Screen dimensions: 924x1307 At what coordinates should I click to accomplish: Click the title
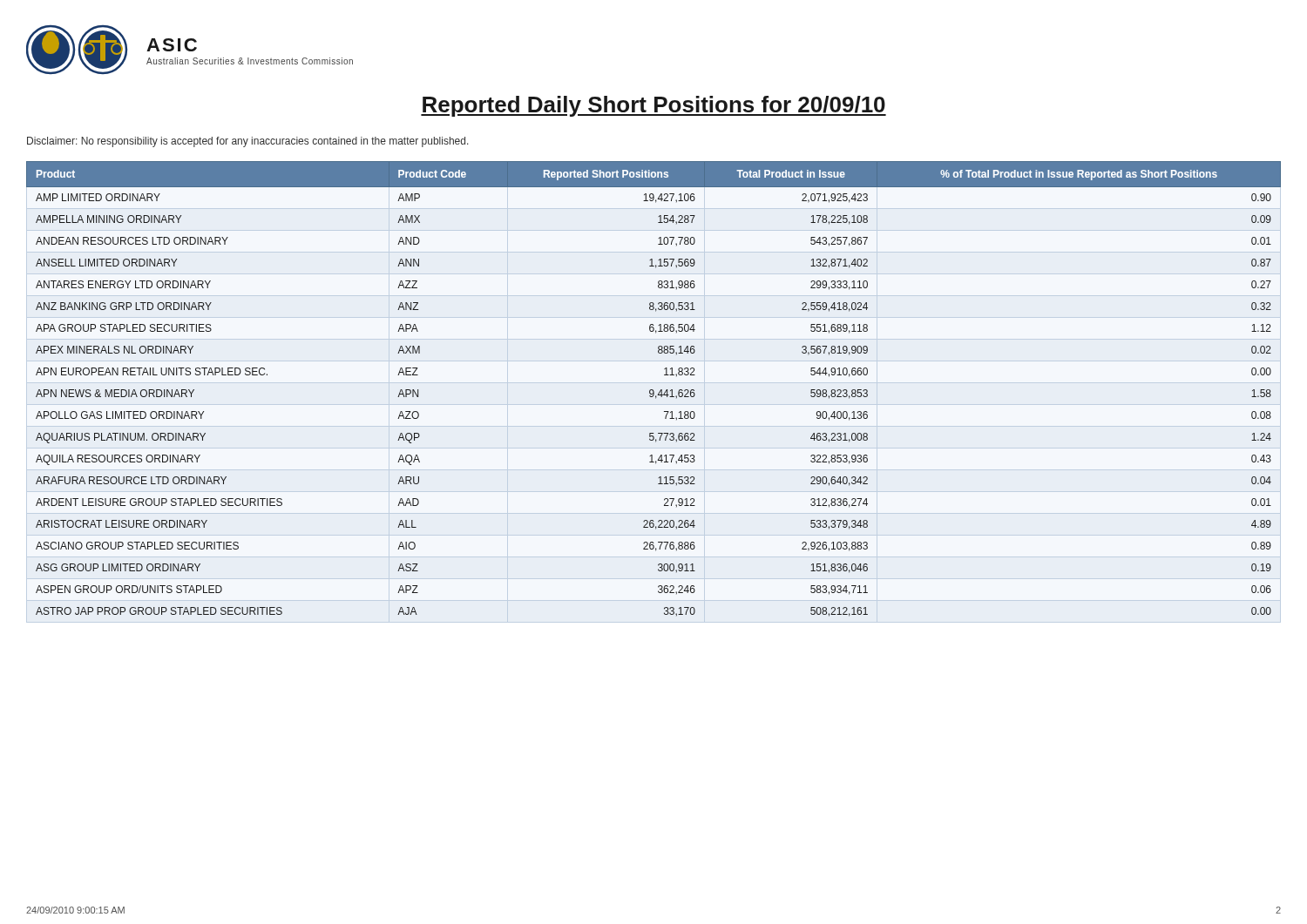[654, 105]
